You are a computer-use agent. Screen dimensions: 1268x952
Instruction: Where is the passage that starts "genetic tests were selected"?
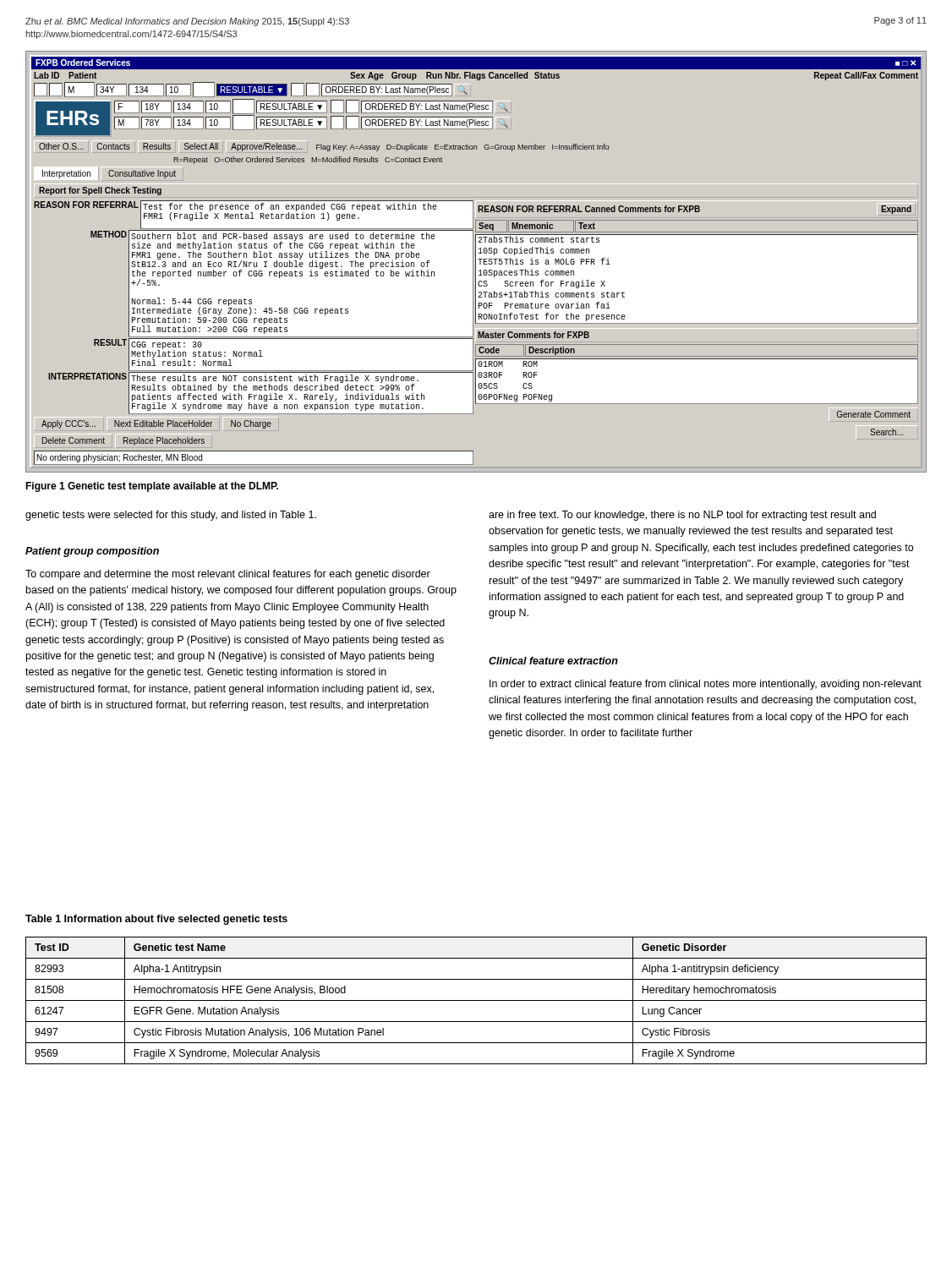(171, 515)
